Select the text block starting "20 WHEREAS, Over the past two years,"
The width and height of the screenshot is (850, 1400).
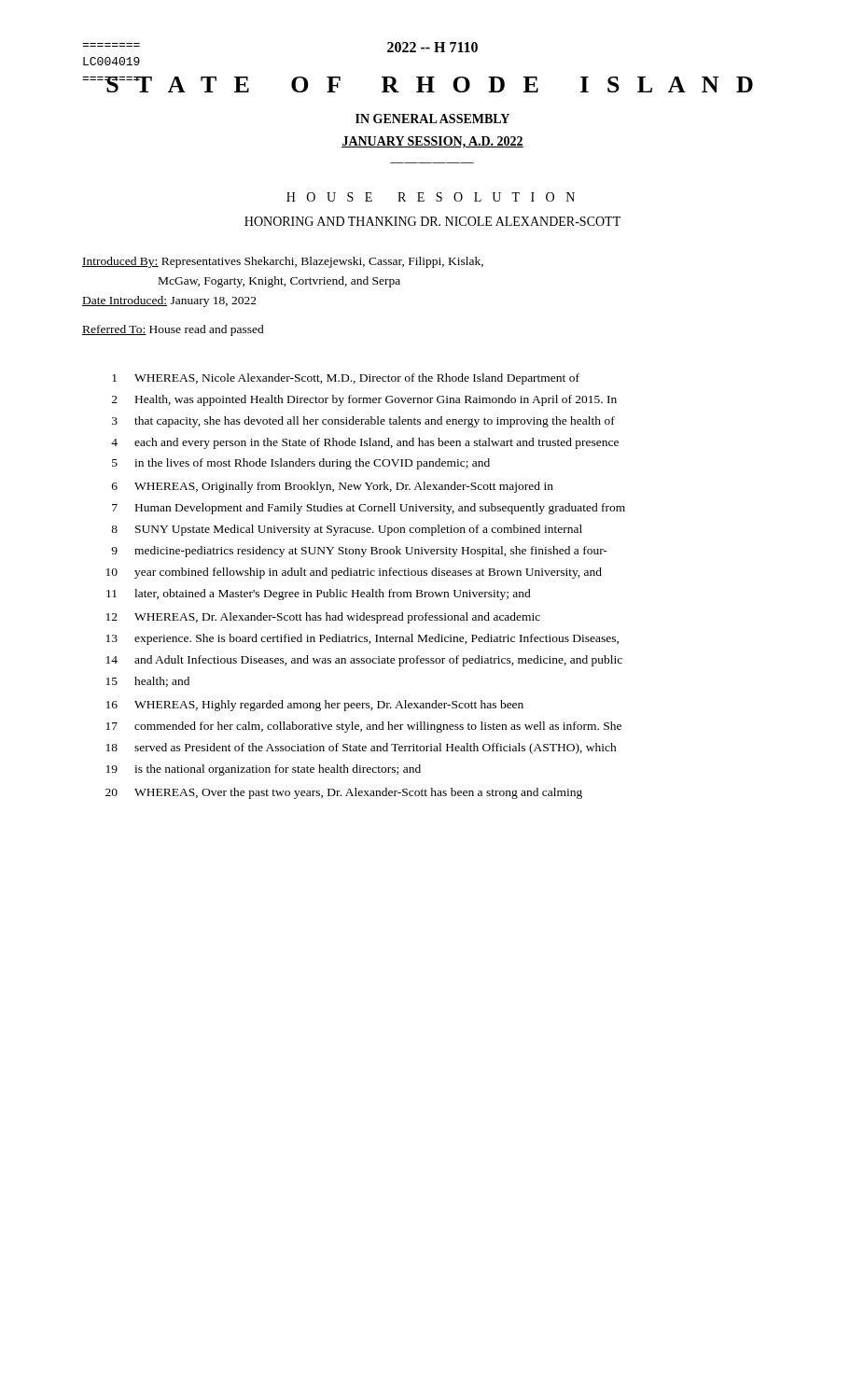[432, 792]
